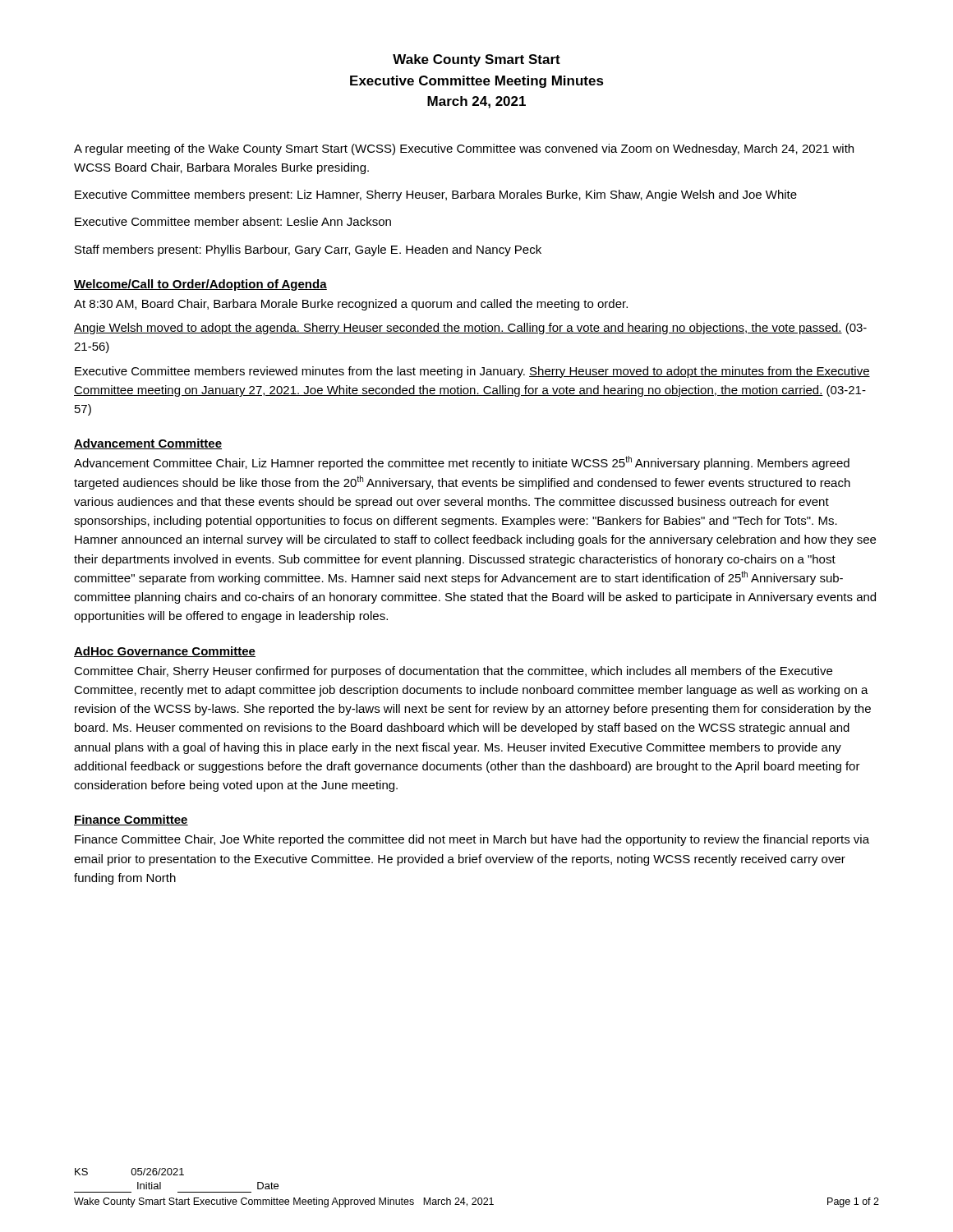Navigate to the passage starting "Staff members present: Phyllis Barbour, Gary Carr,"
Image resolution: width=953 pixels, height=1232 pixels.
pyautogui.click(x=308, y=249)
